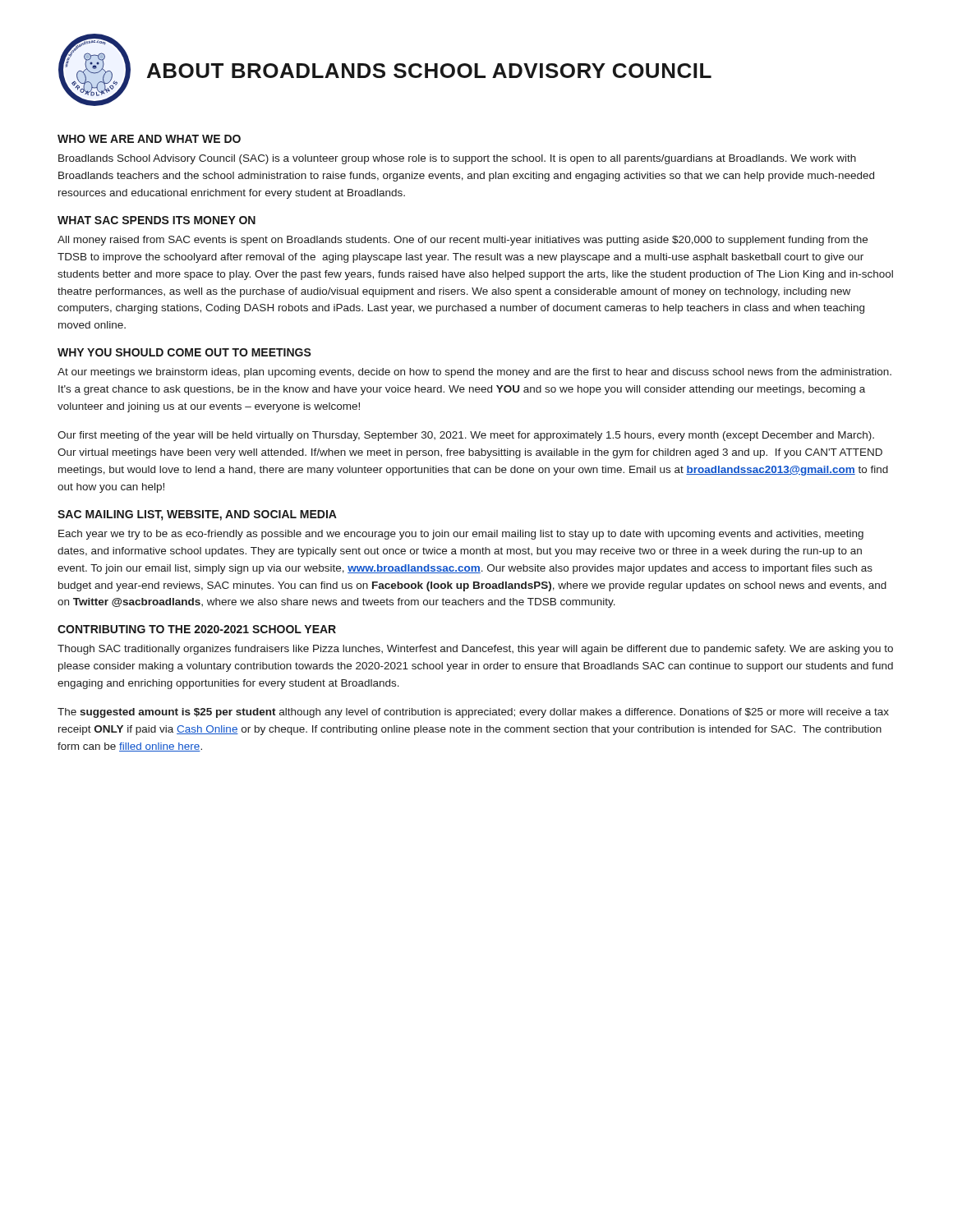Click on the title with the text "ABOUT BROADLANDS SCHOOL"
This screenshot has height=1232, width=953.
point(429,71)
